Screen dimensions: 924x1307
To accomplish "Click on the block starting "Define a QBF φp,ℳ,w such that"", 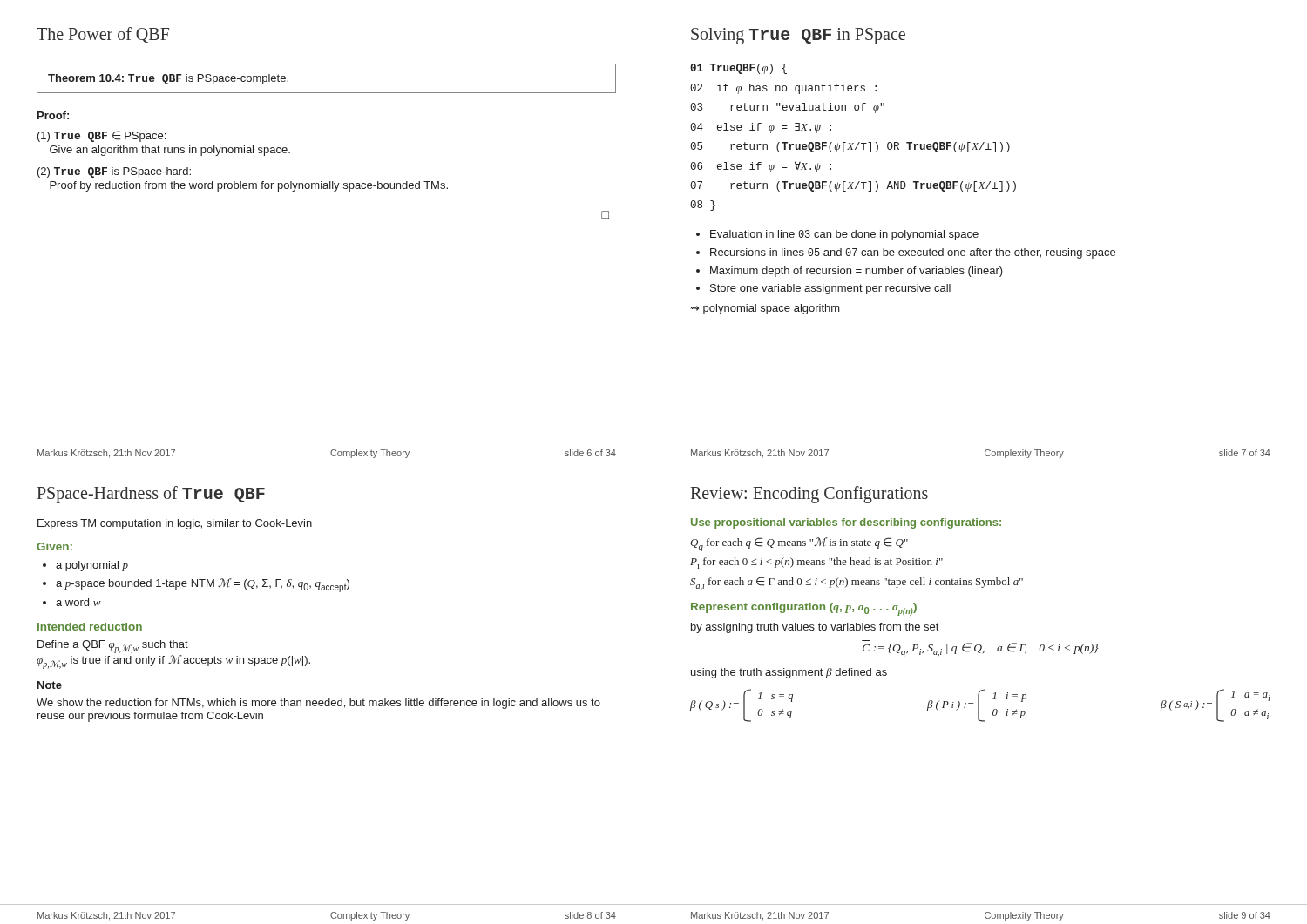I will tap(174, 653).
